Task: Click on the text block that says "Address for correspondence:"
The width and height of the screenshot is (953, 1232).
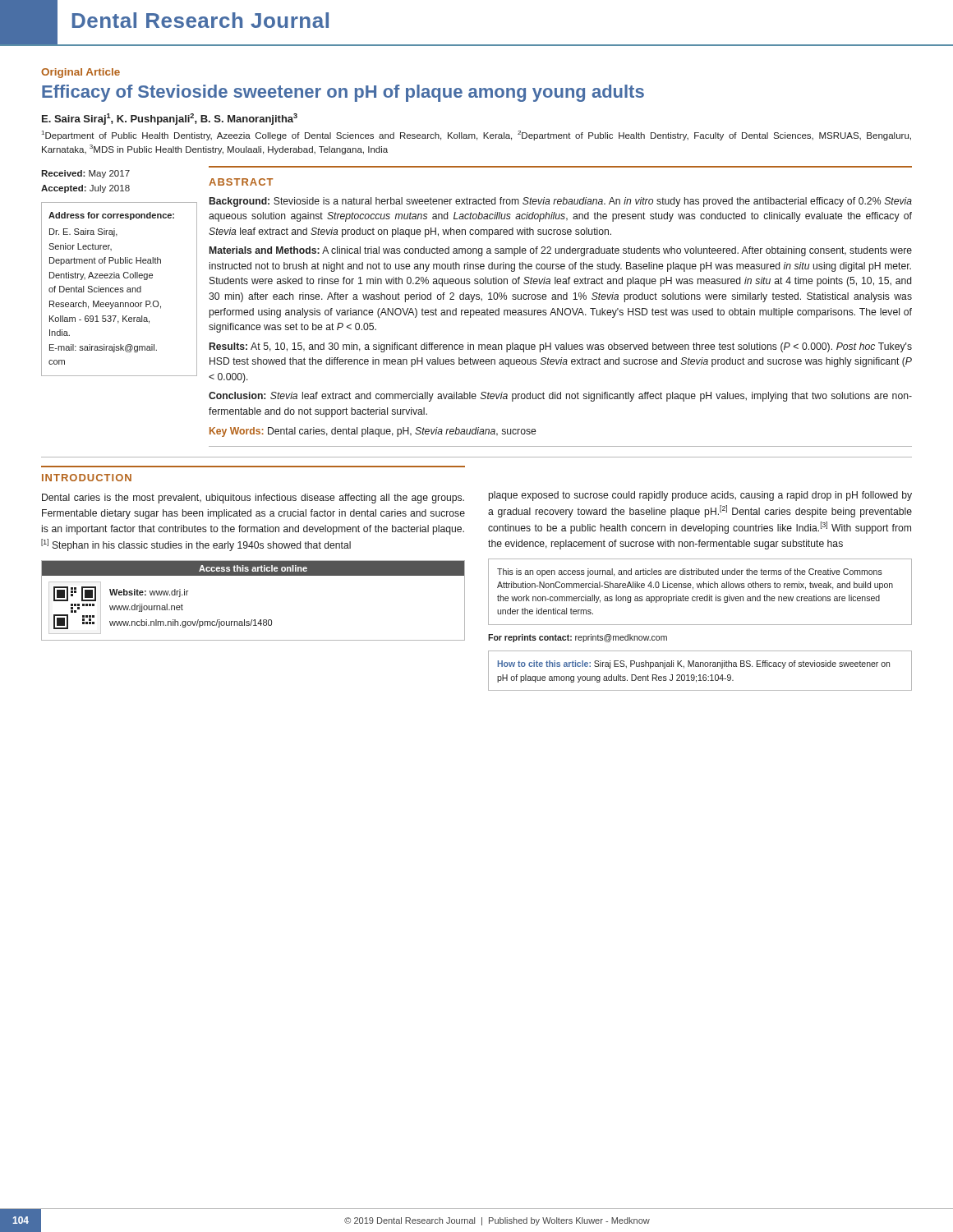Action: (x=119, y=288)
